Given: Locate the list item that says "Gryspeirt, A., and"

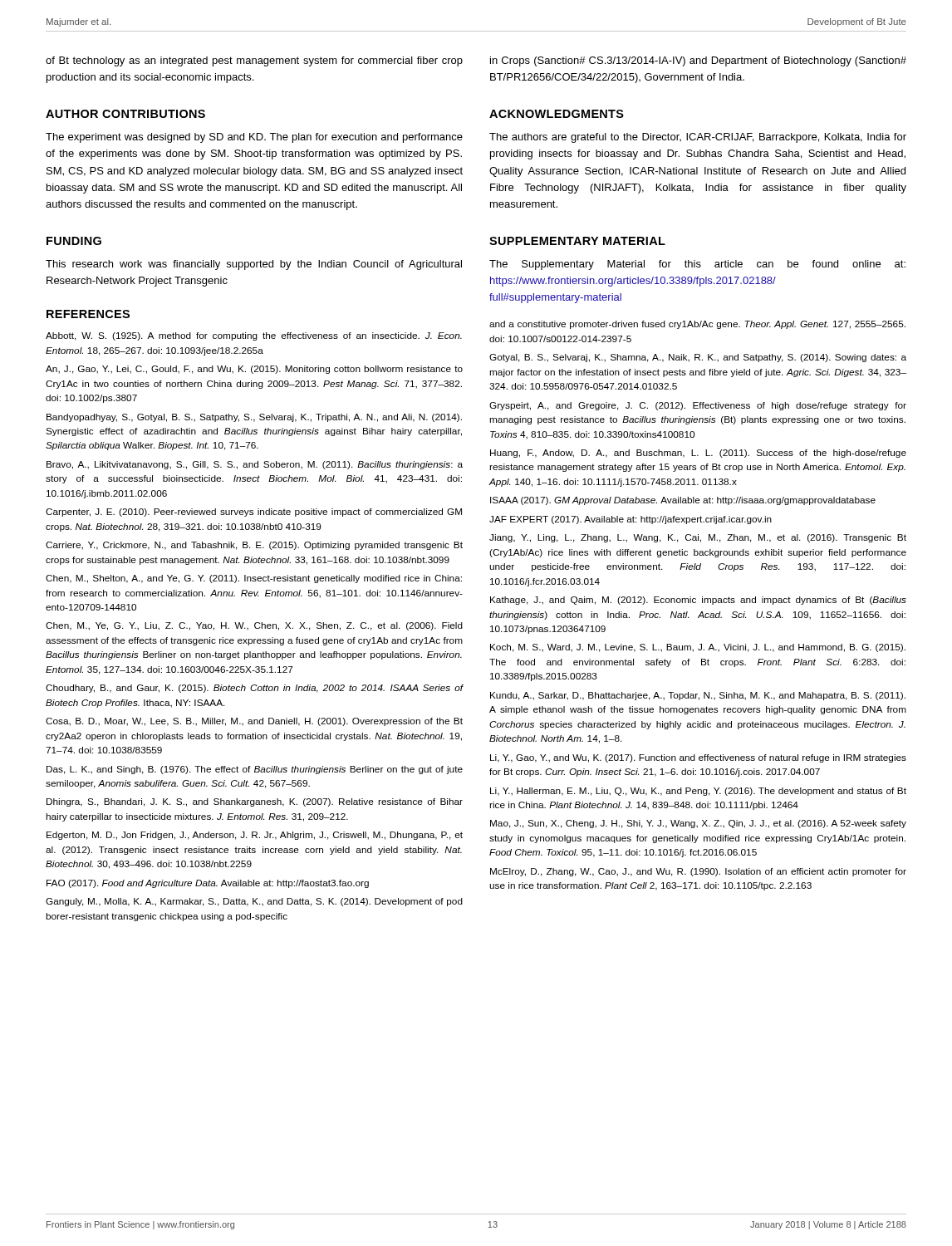Looking at the screenshot, I should [x=698, y=420].
